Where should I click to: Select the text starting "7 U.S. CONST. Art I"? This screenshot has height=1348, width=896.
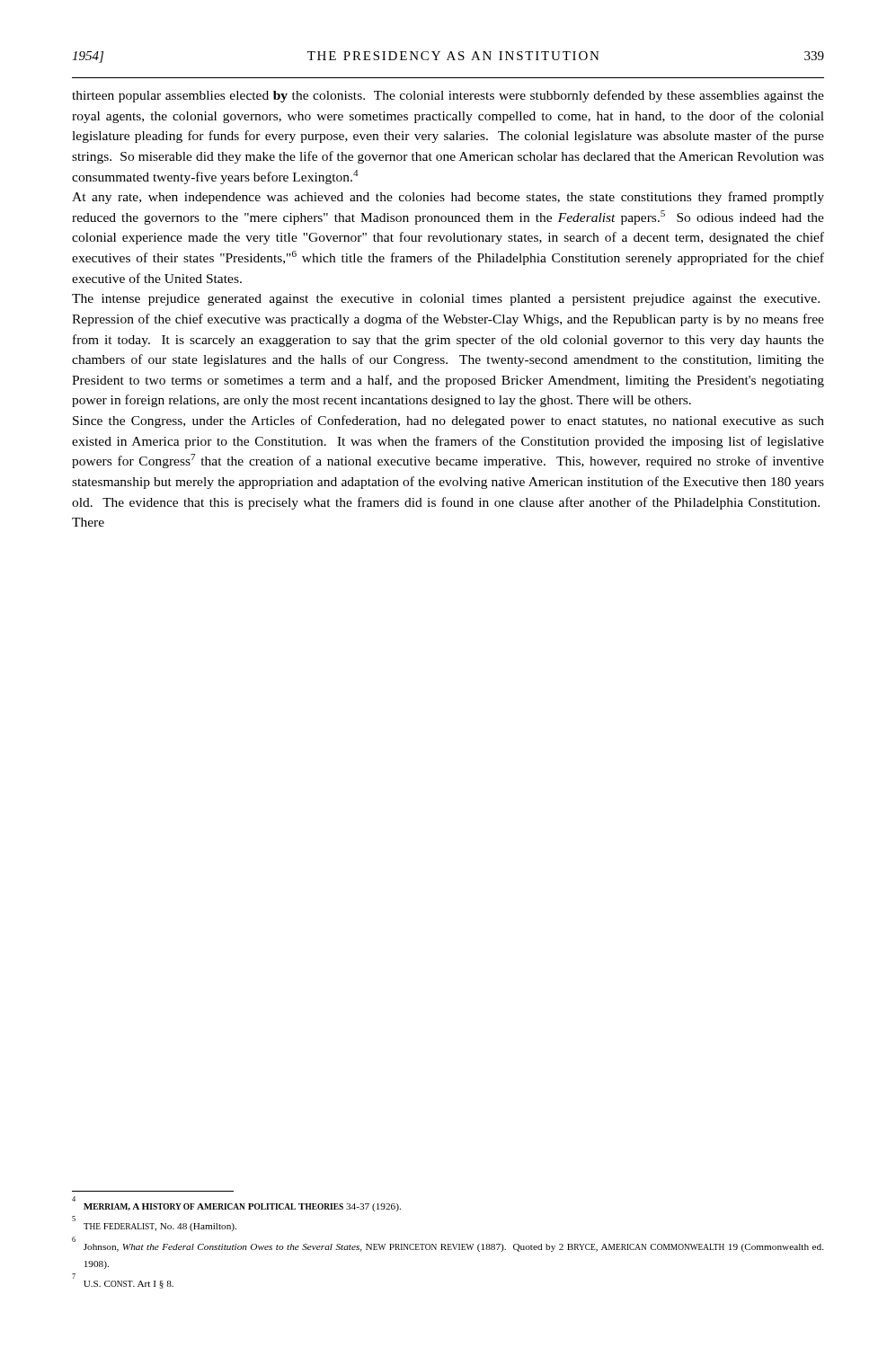[74, 1276]
